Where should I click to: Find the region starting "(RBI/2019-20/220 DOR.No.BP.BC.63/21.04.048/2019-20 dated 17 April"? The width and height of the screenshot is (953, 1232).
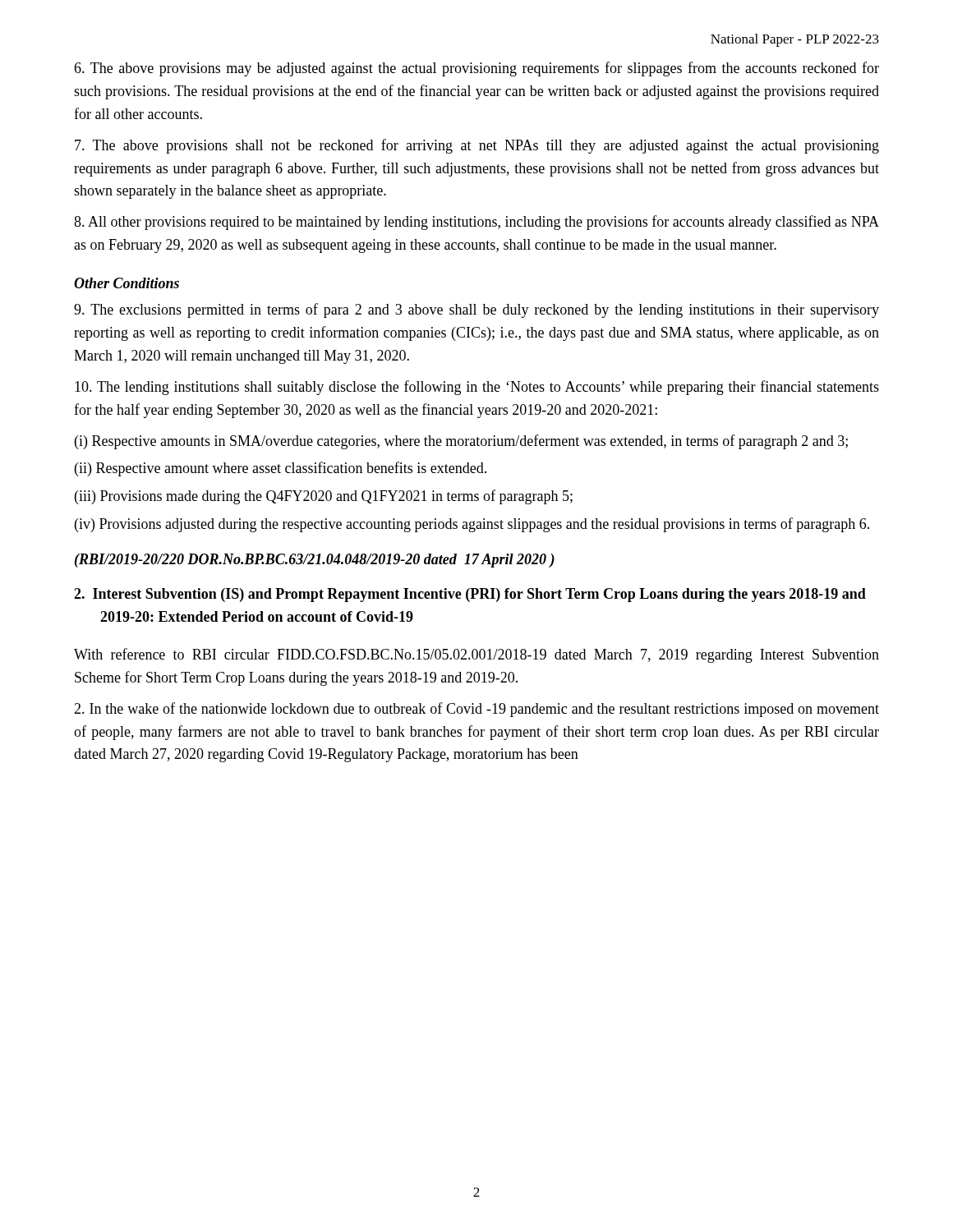pyautogui.click(x=314, y=559)
